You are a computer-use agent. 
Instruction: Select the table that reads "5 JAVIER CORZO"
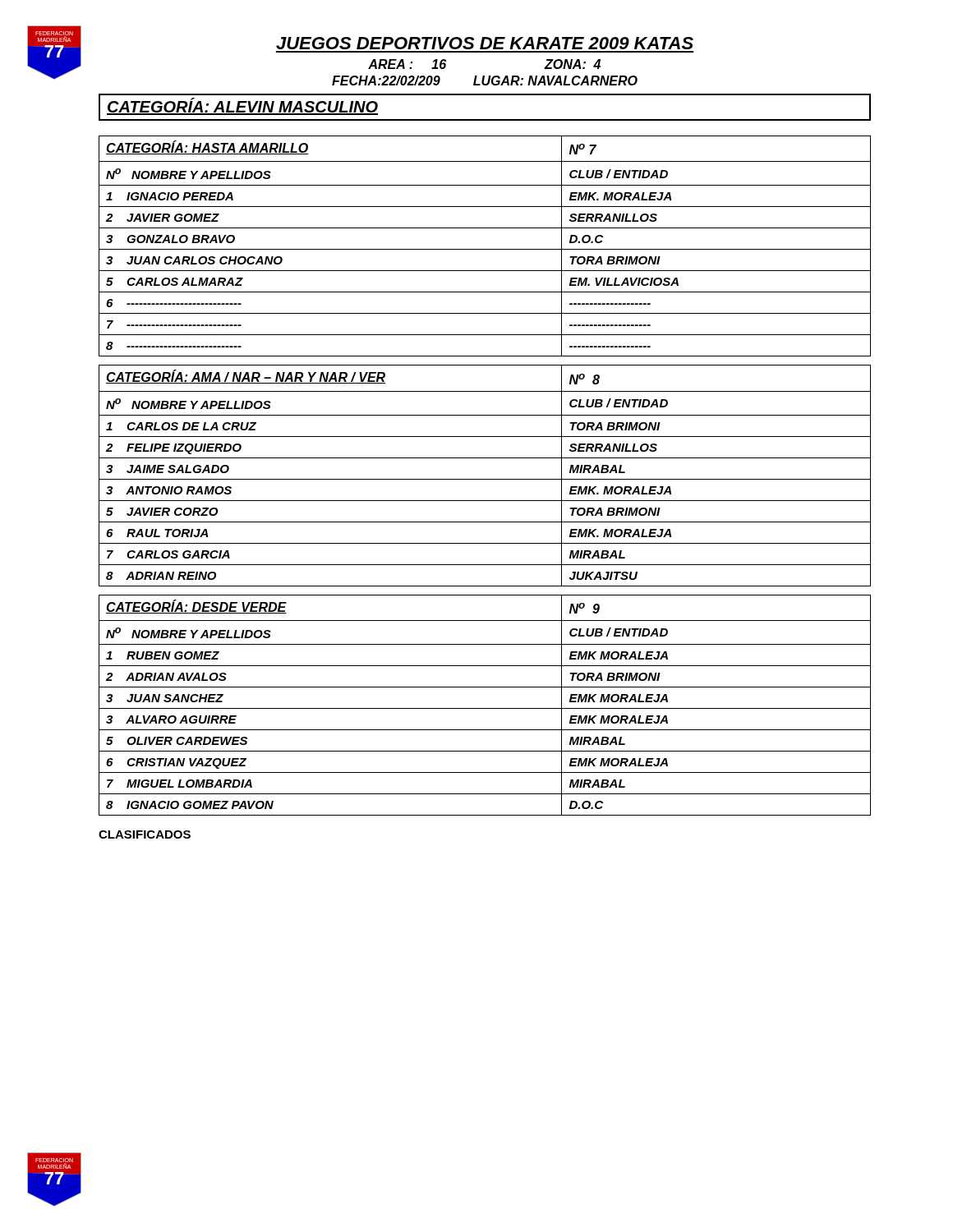[x=485, y=476]
